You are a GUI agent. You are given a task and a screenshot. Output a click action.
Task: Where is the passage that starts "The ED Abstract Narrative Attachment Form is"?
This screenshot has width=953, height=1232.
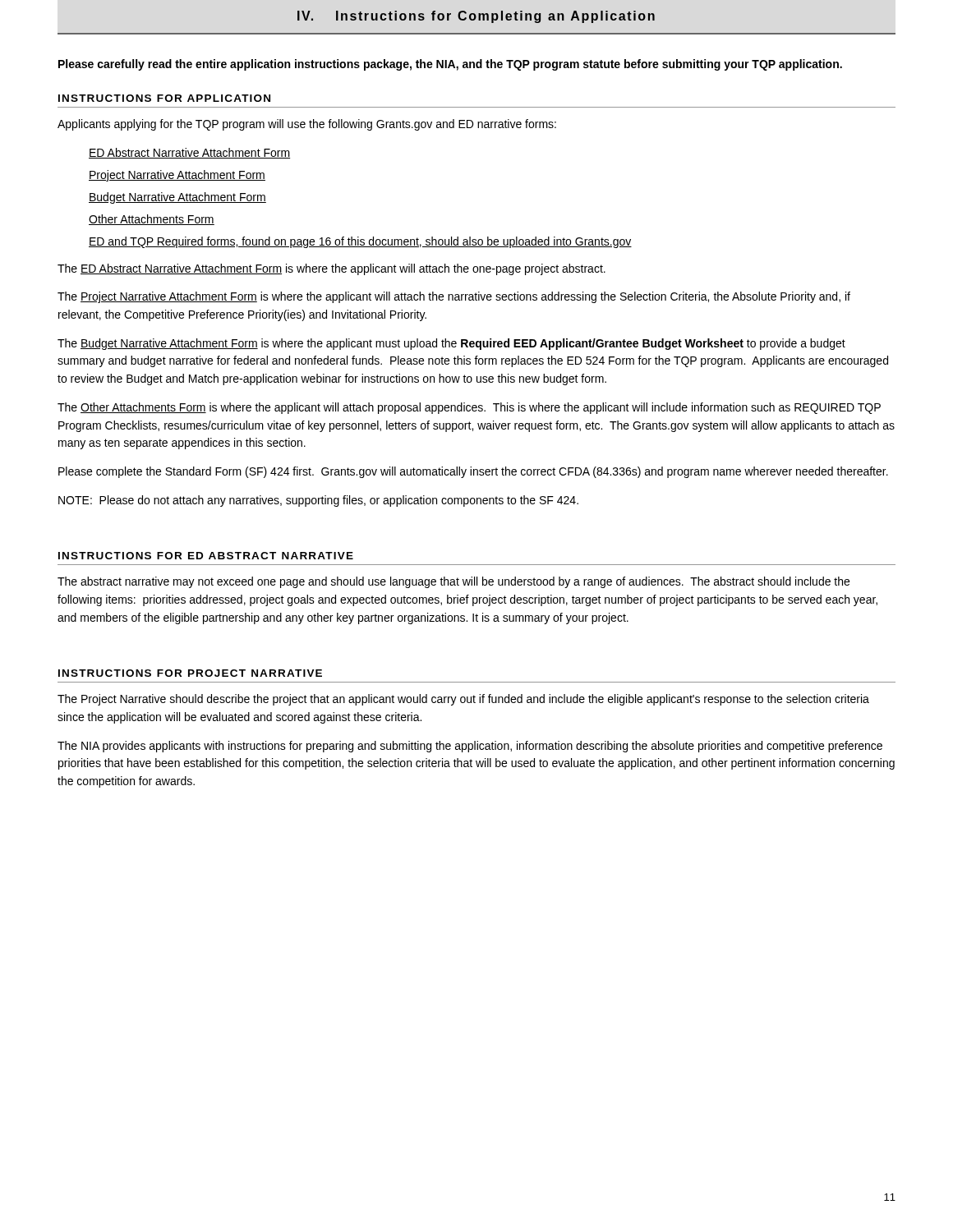click(x=332, y=268)
